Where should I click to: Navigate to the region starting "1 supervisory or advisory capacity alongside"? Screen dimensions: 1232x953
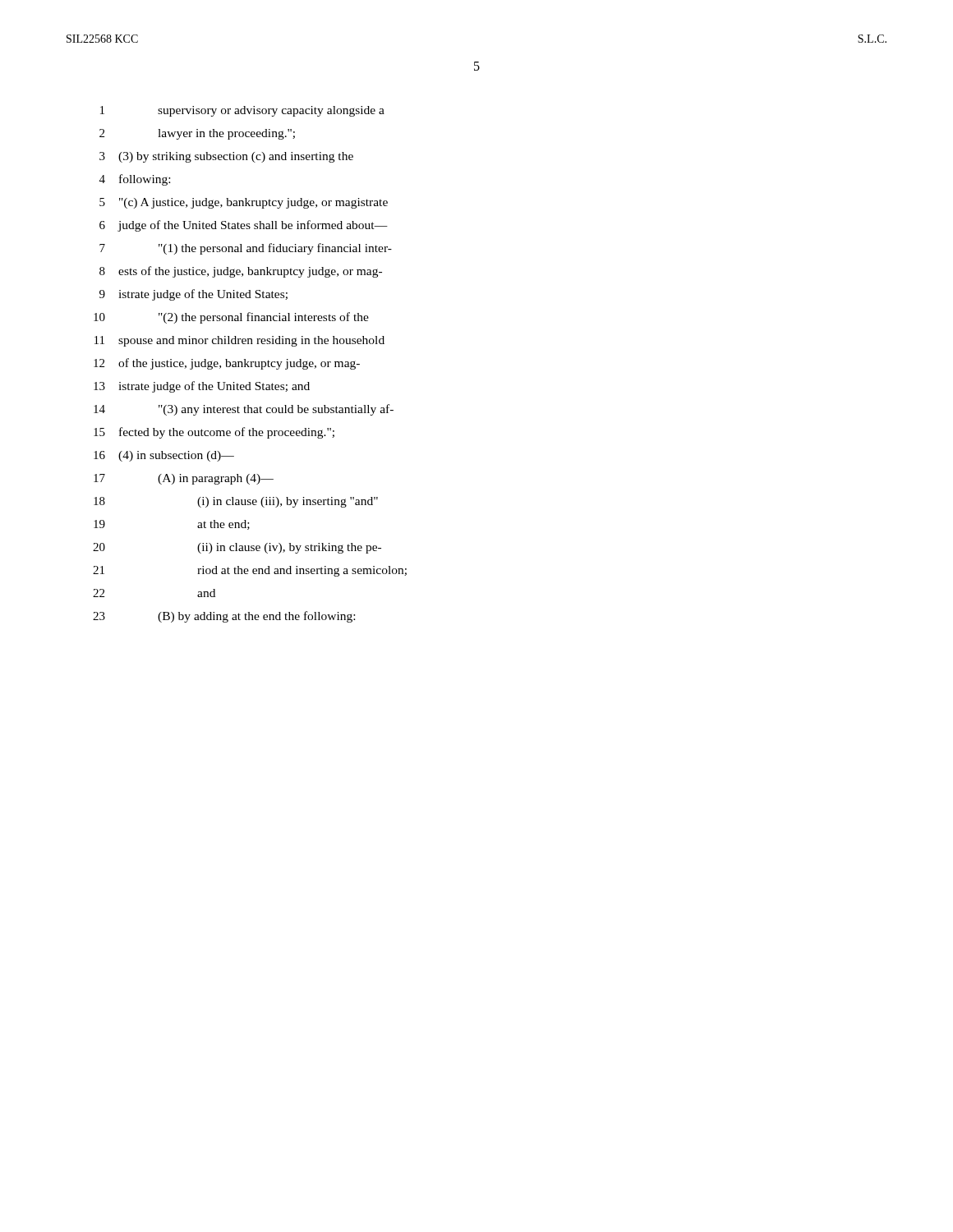(242, 111)
